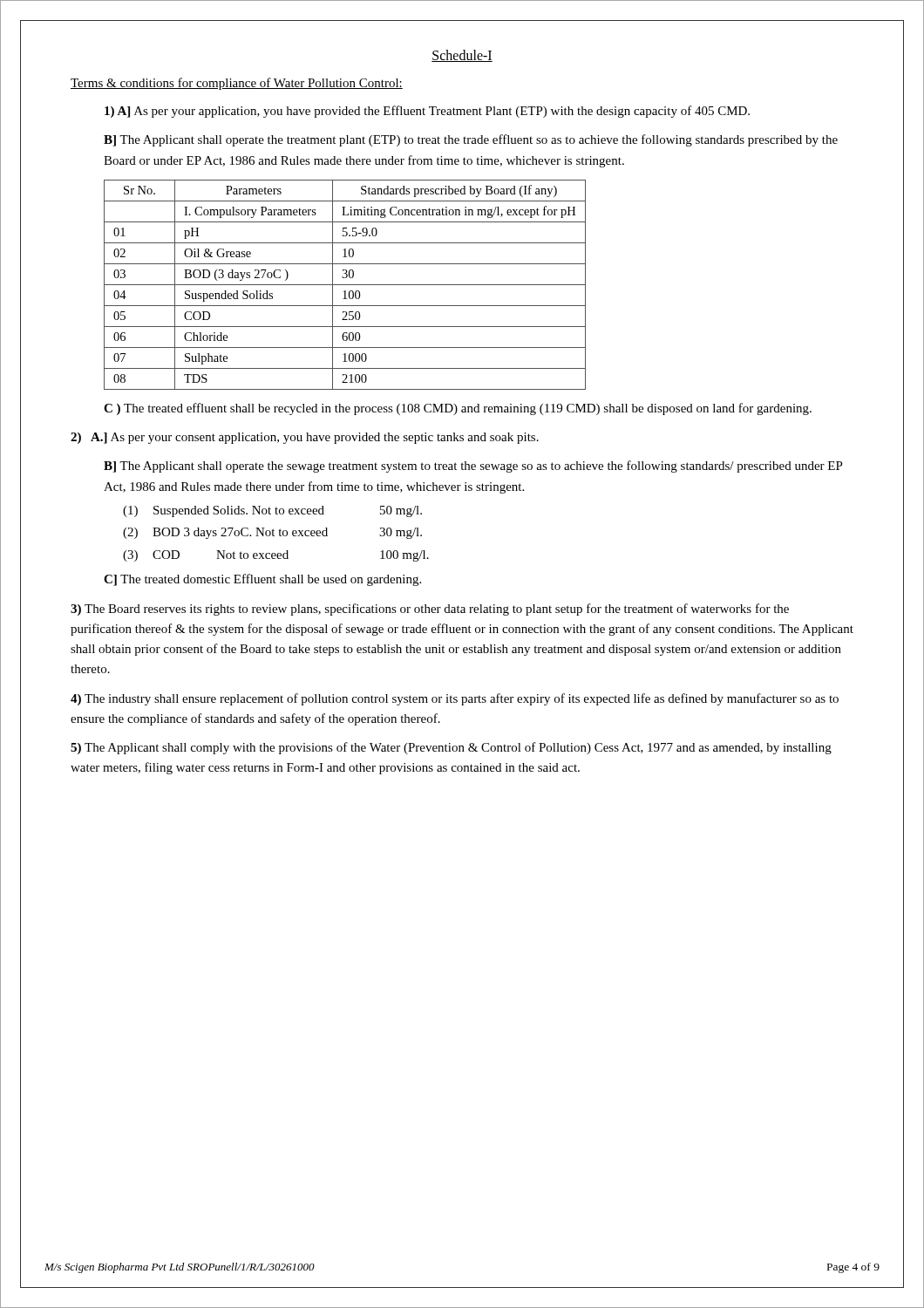Locate the region starting "1) A] As per your"
924x1308 pixels.
pyautogui.click(x=427, y=111)
